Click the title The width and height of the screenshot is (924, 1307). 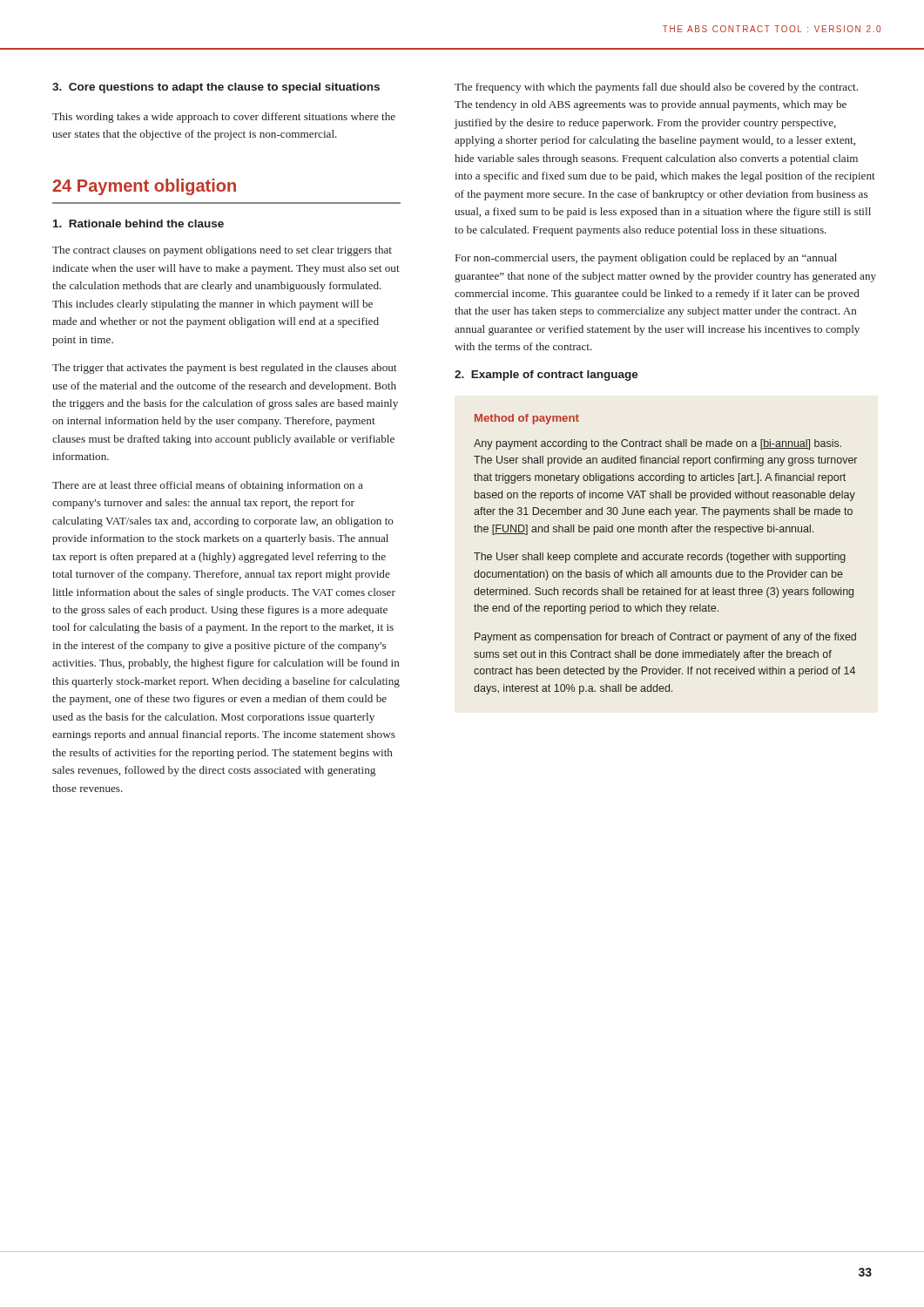point(145,186)
